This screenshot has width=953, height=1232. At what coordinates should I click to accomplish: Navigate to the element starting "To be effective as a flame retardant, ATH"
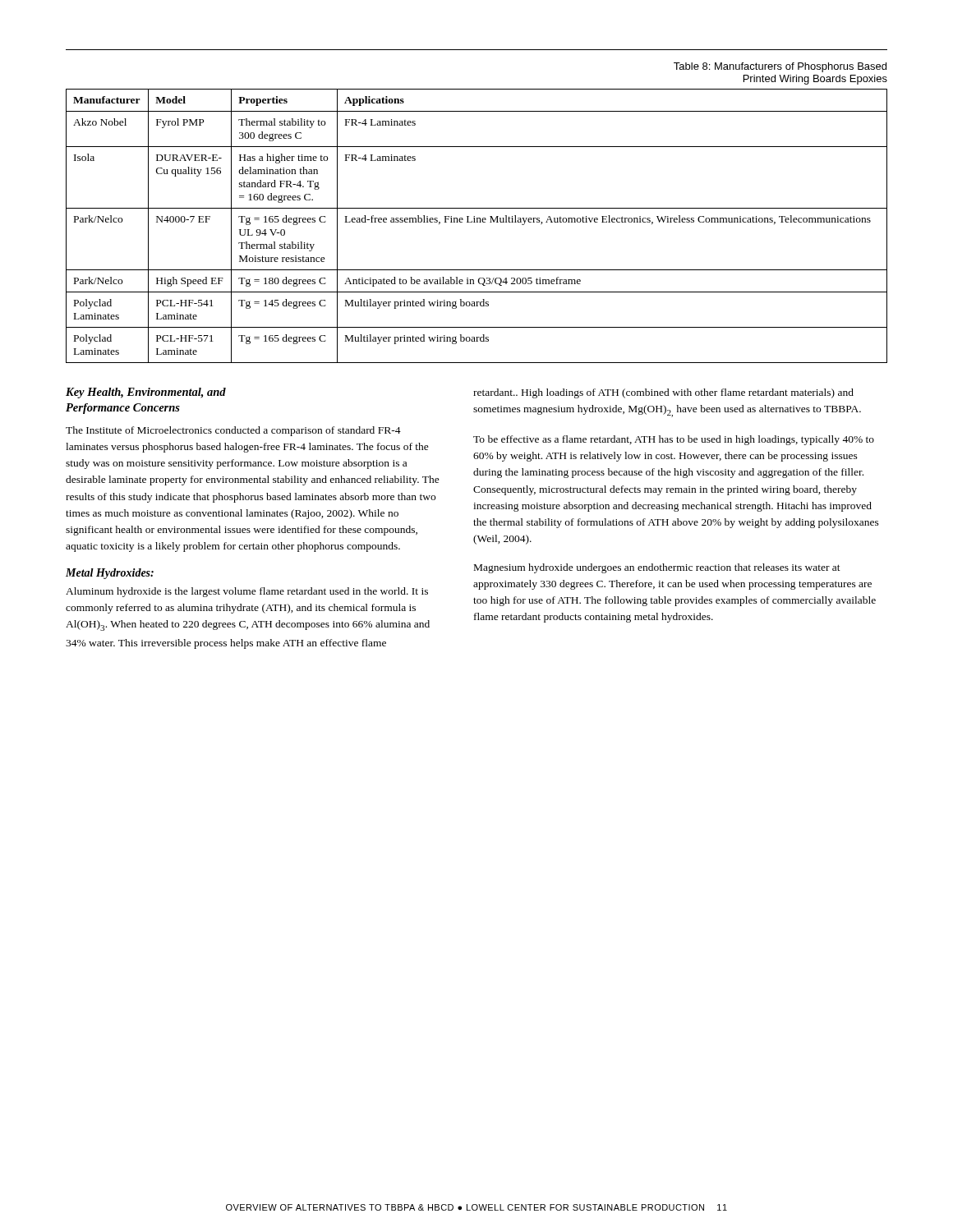tap(676, 489)
